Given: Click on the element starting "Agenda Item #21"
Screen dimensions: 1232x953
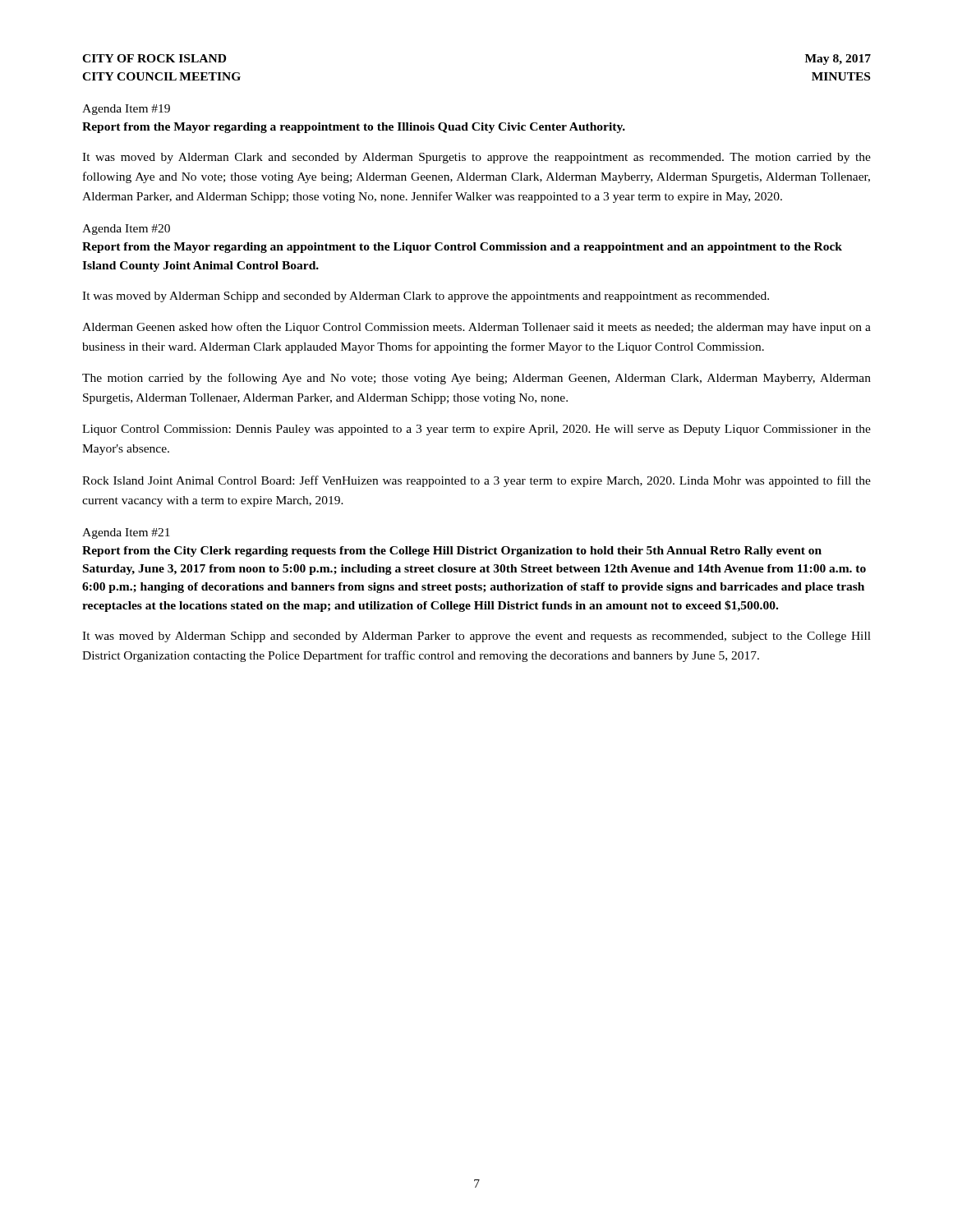Looking at the screenshot, I should (126, 531).
